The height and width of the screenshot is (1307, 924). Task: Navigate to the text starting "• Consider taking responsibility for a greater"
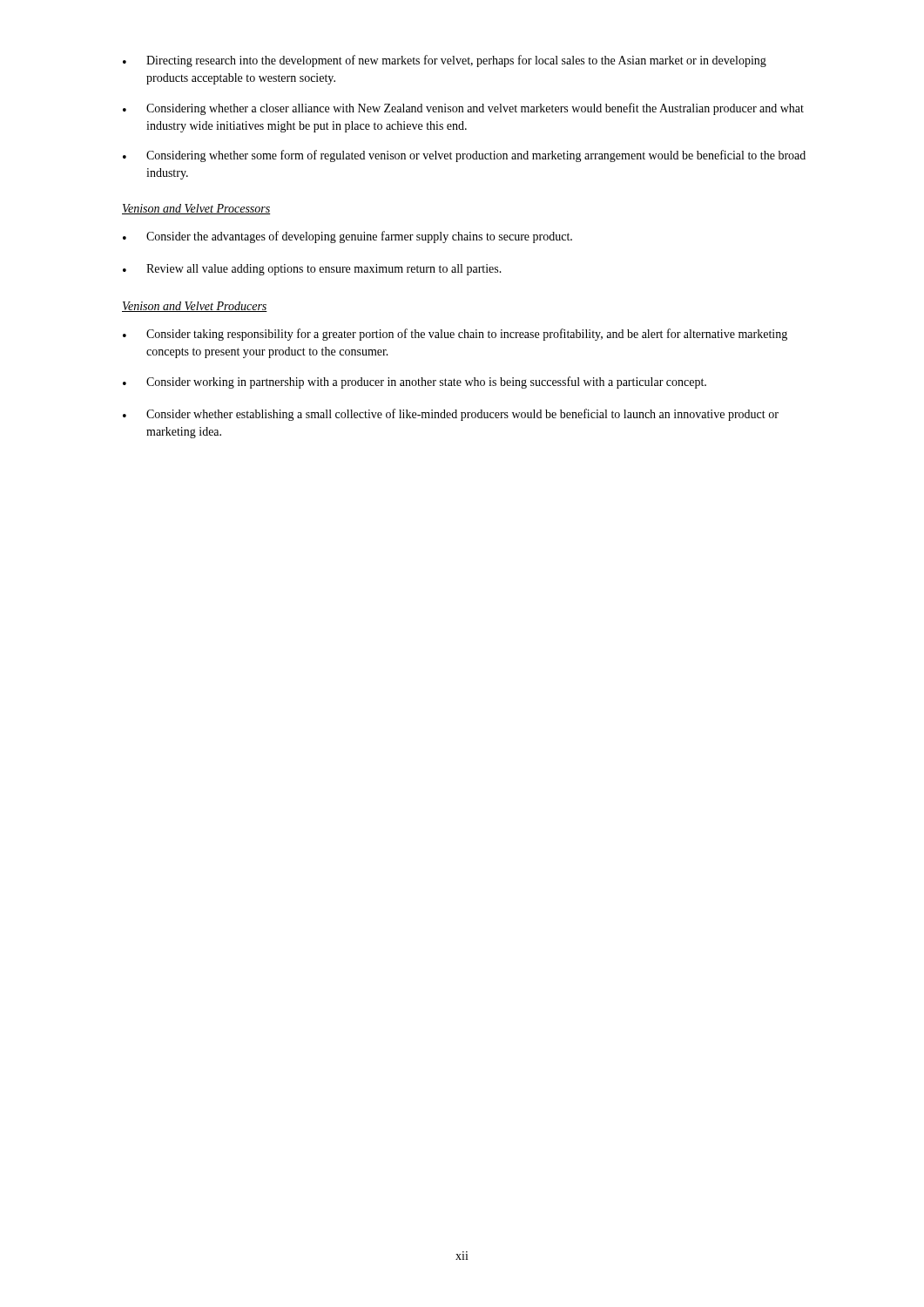pyautogui.click(x=466, y=344)
